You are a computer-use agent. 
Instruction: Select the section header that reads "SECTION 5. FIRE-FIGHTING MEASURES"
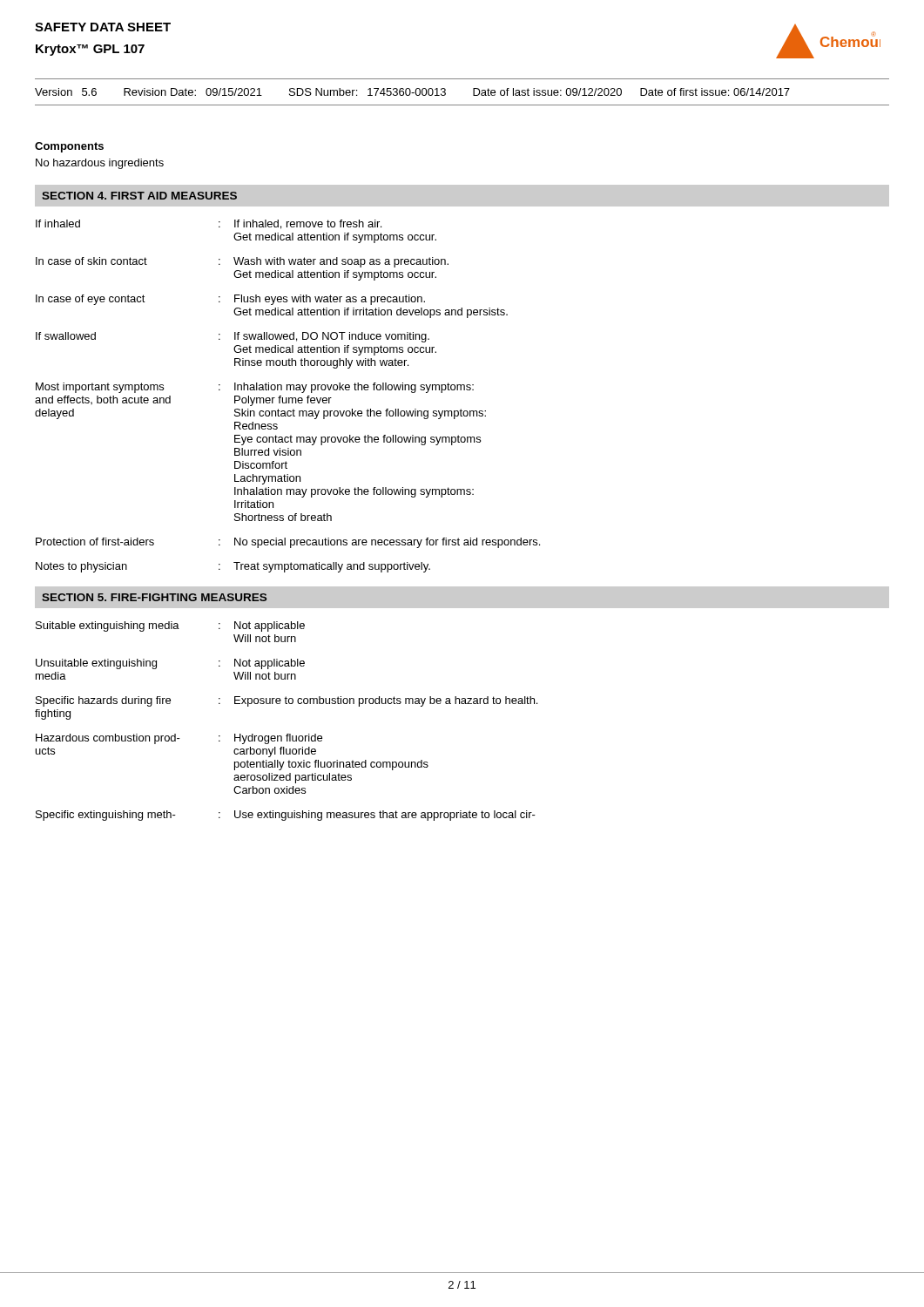click(154, 597)
